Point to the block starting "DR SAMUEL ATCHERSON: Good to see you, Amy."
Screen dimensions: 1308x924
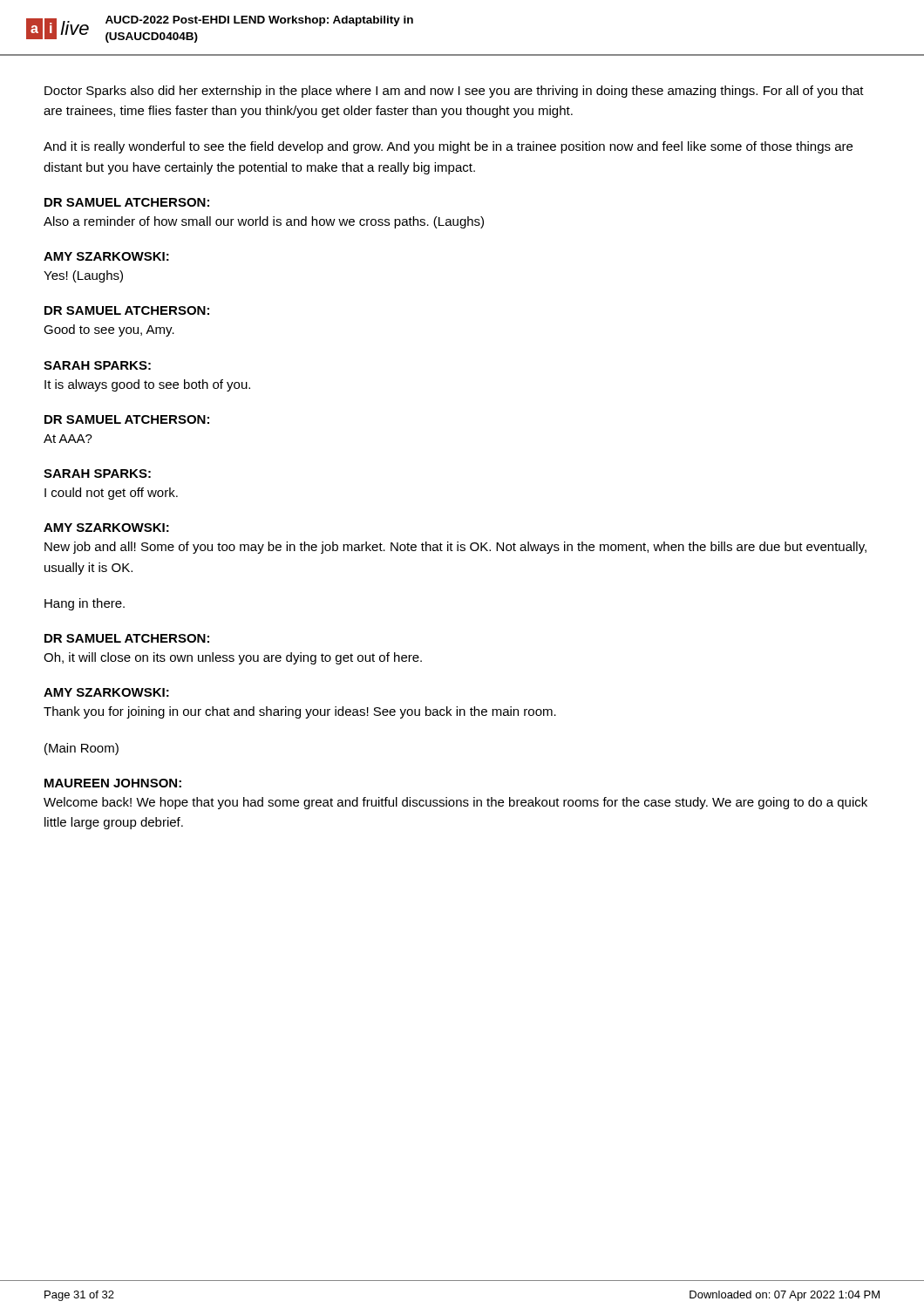point(127,310)
